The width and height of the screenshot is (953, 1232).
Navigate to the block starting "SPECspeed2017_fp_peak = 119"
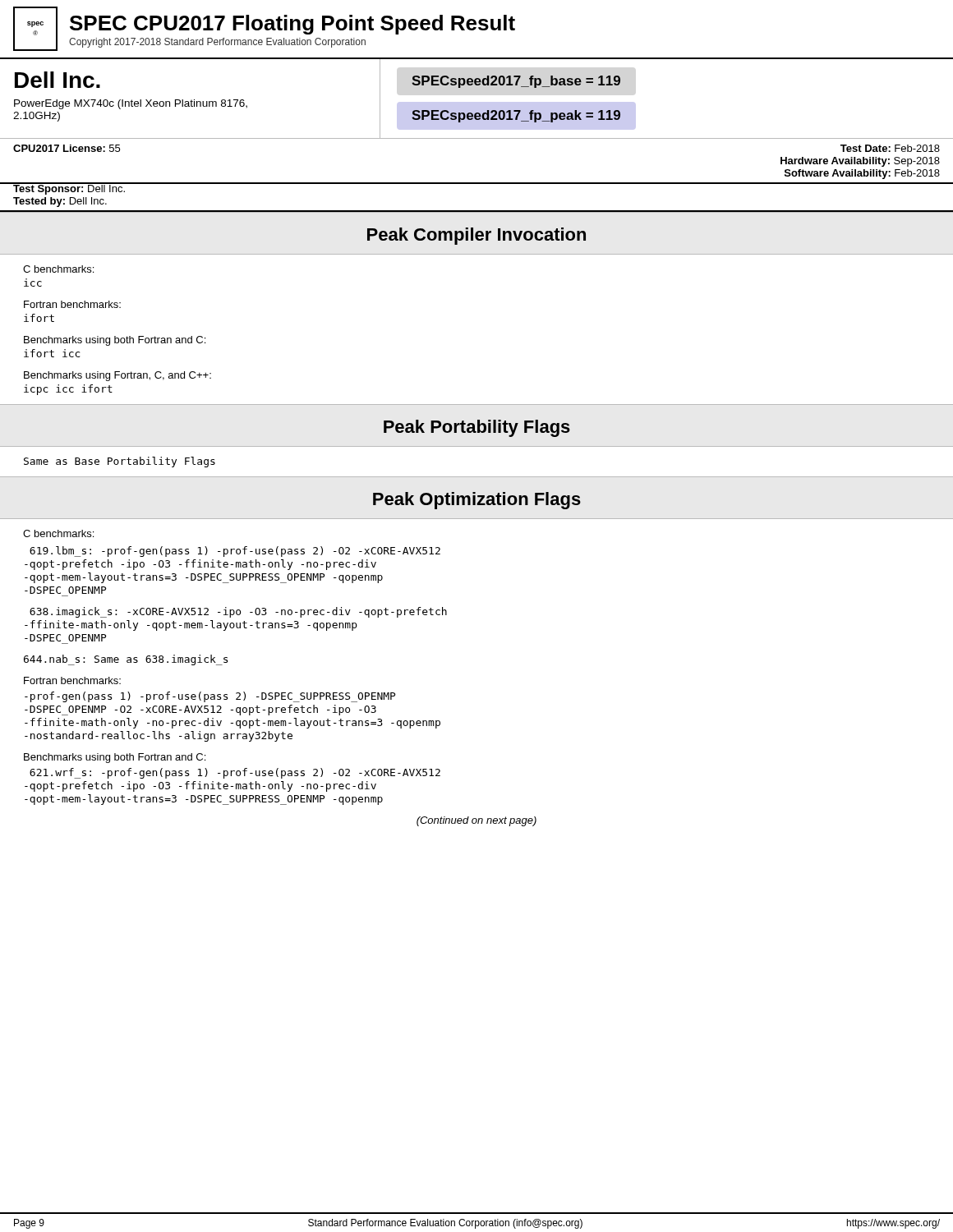coord(516,115)
